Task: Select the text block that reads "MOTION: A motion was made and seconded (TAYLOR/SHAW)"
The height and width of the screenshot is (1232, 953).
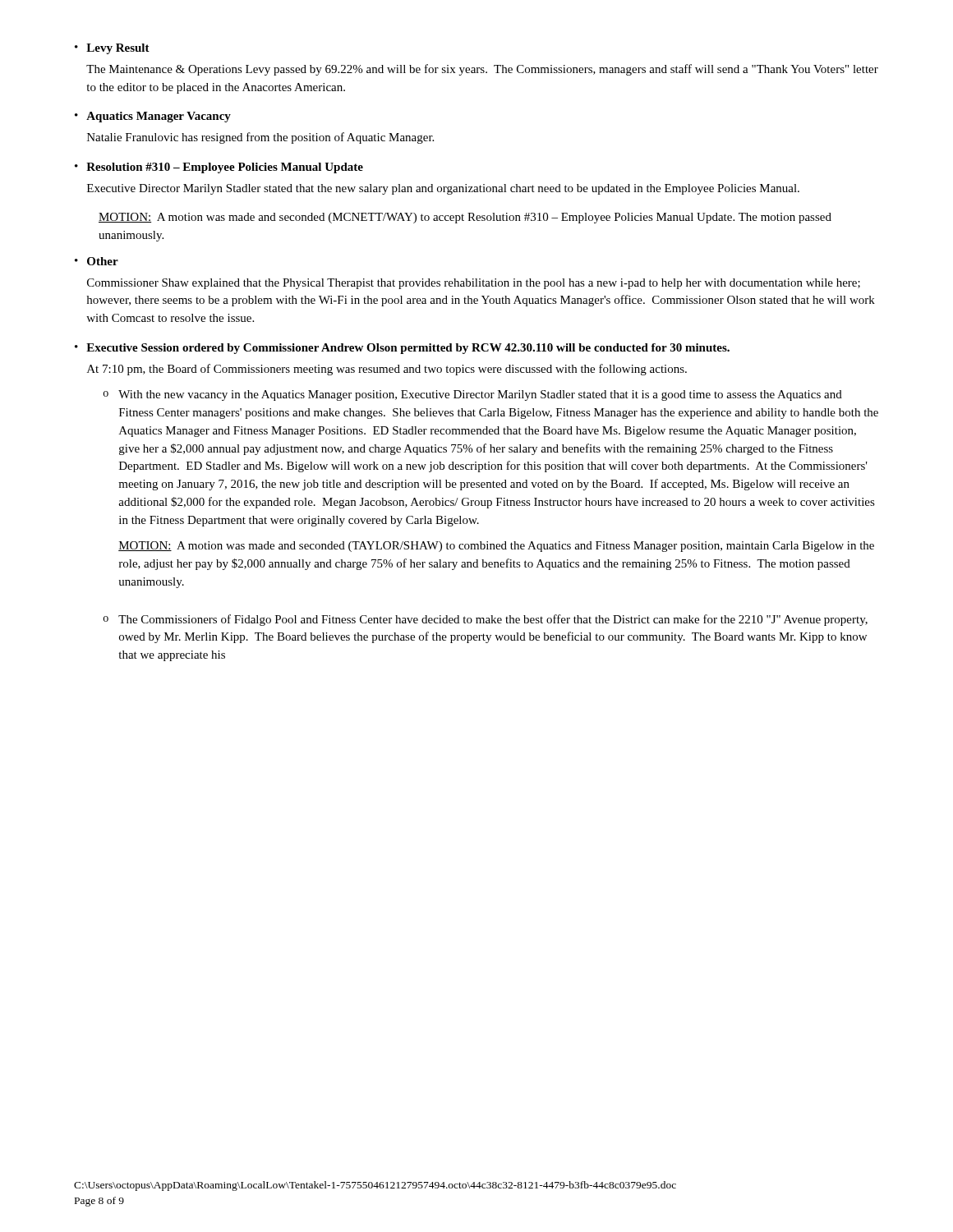Action: pos(497,563)
